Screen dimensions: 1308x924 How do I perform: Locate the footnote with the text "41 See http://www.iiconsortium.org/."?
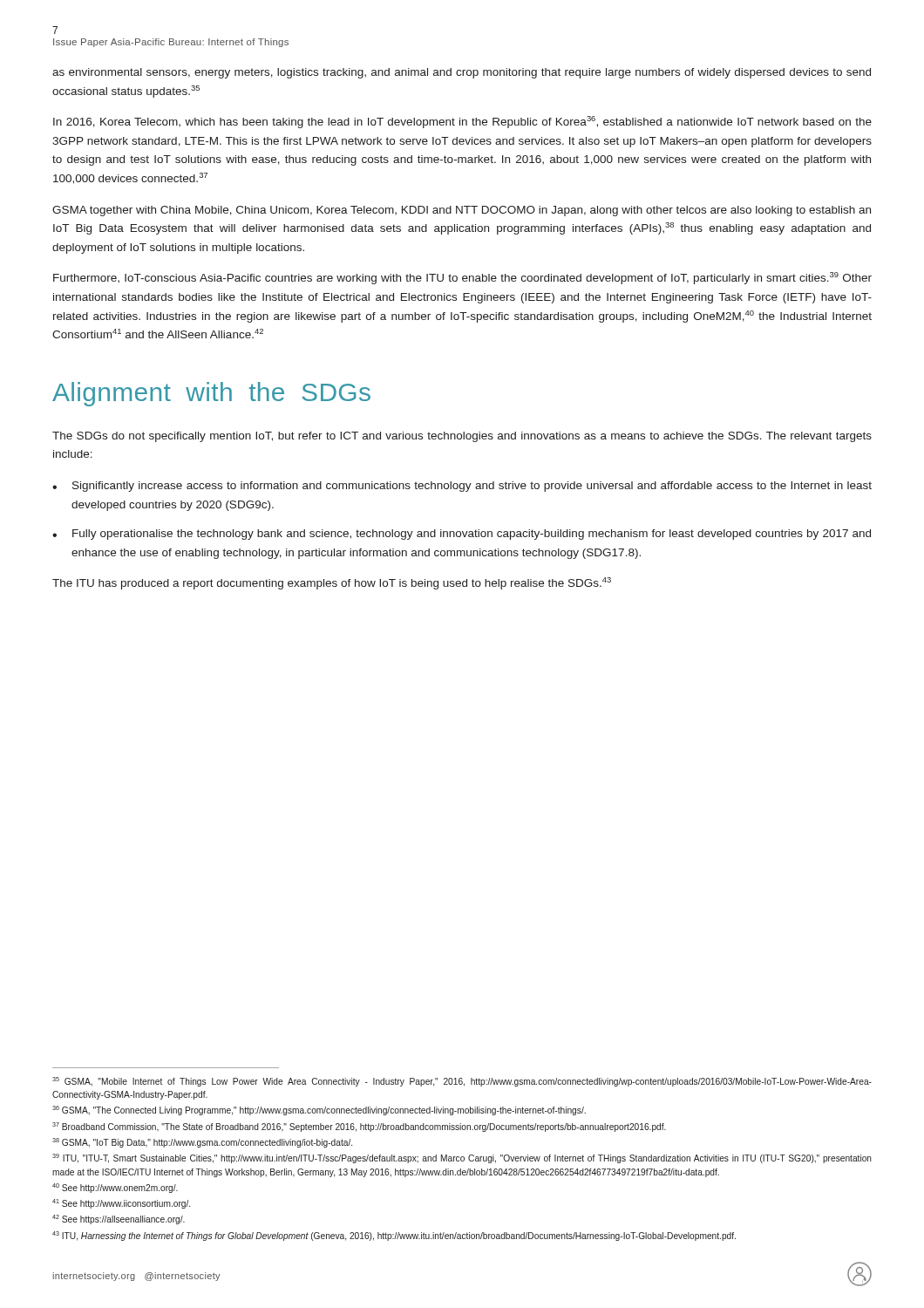pyautogui.click(x=122, y=1203)
